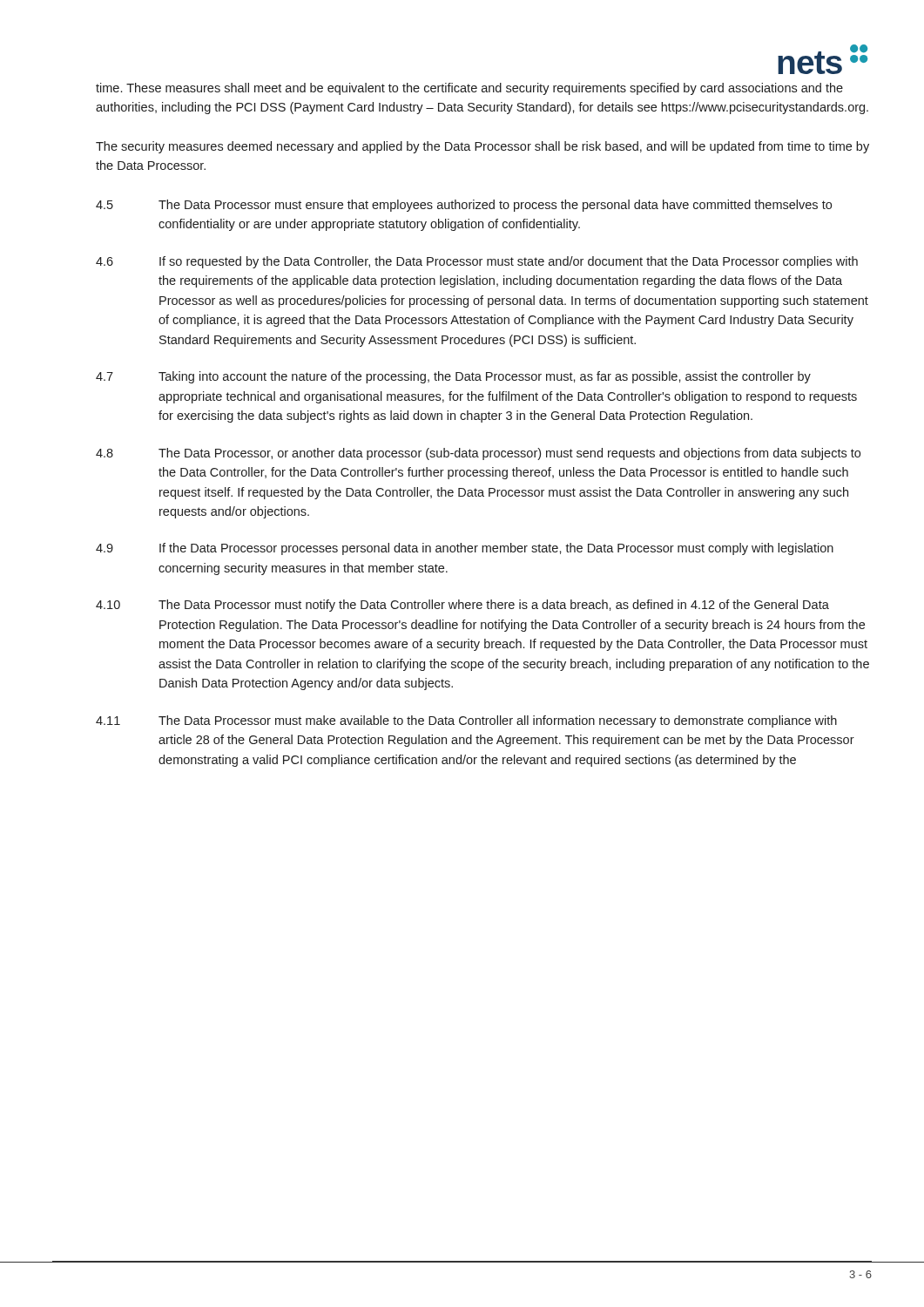Where is the passage that starts "The security measures deemed necessary and applied by"?
924x1307 pixels.
pyautogui.click(x=483, y=156)
